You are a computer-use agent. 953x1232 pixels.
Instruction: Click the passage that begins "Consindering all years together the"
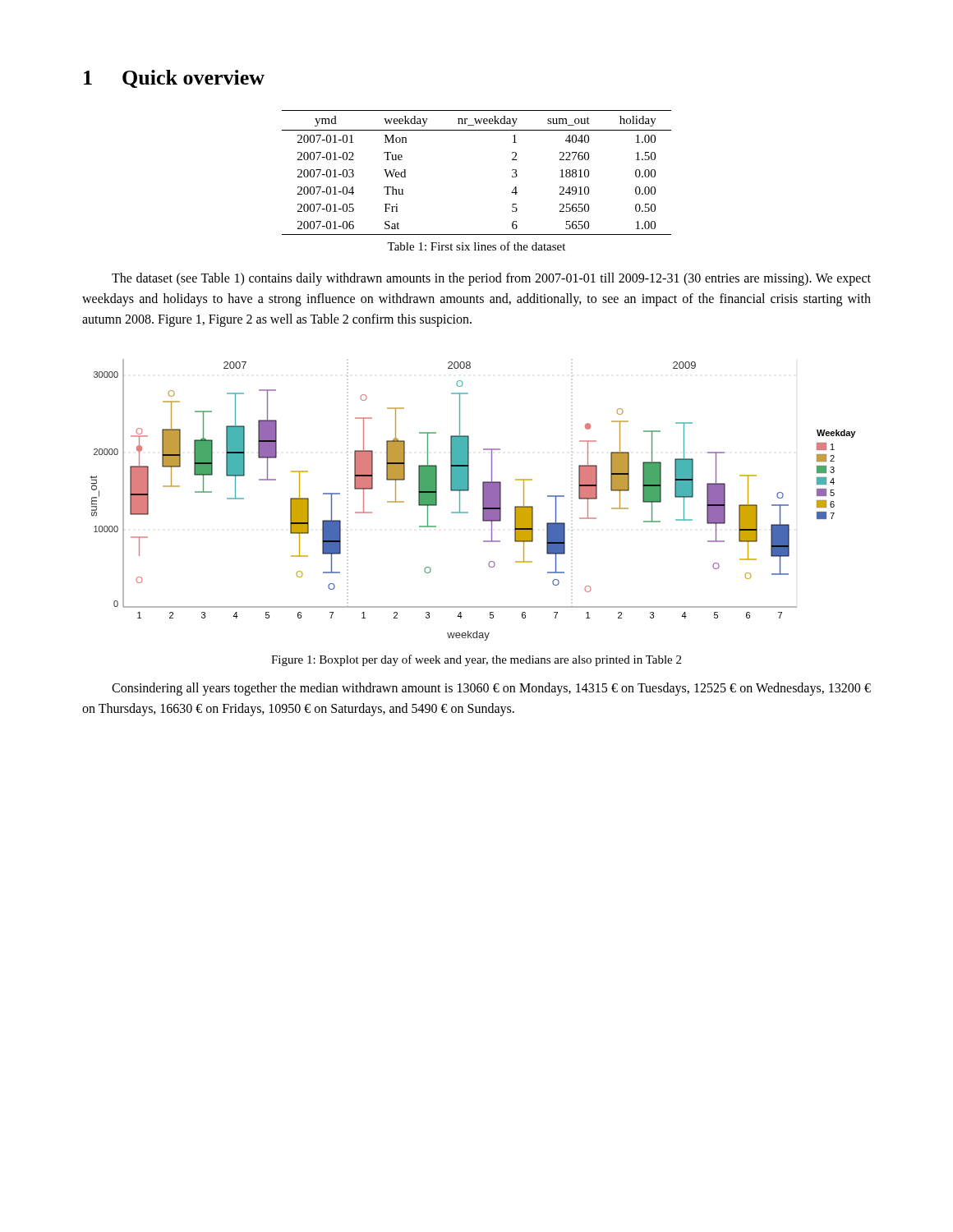476,698
